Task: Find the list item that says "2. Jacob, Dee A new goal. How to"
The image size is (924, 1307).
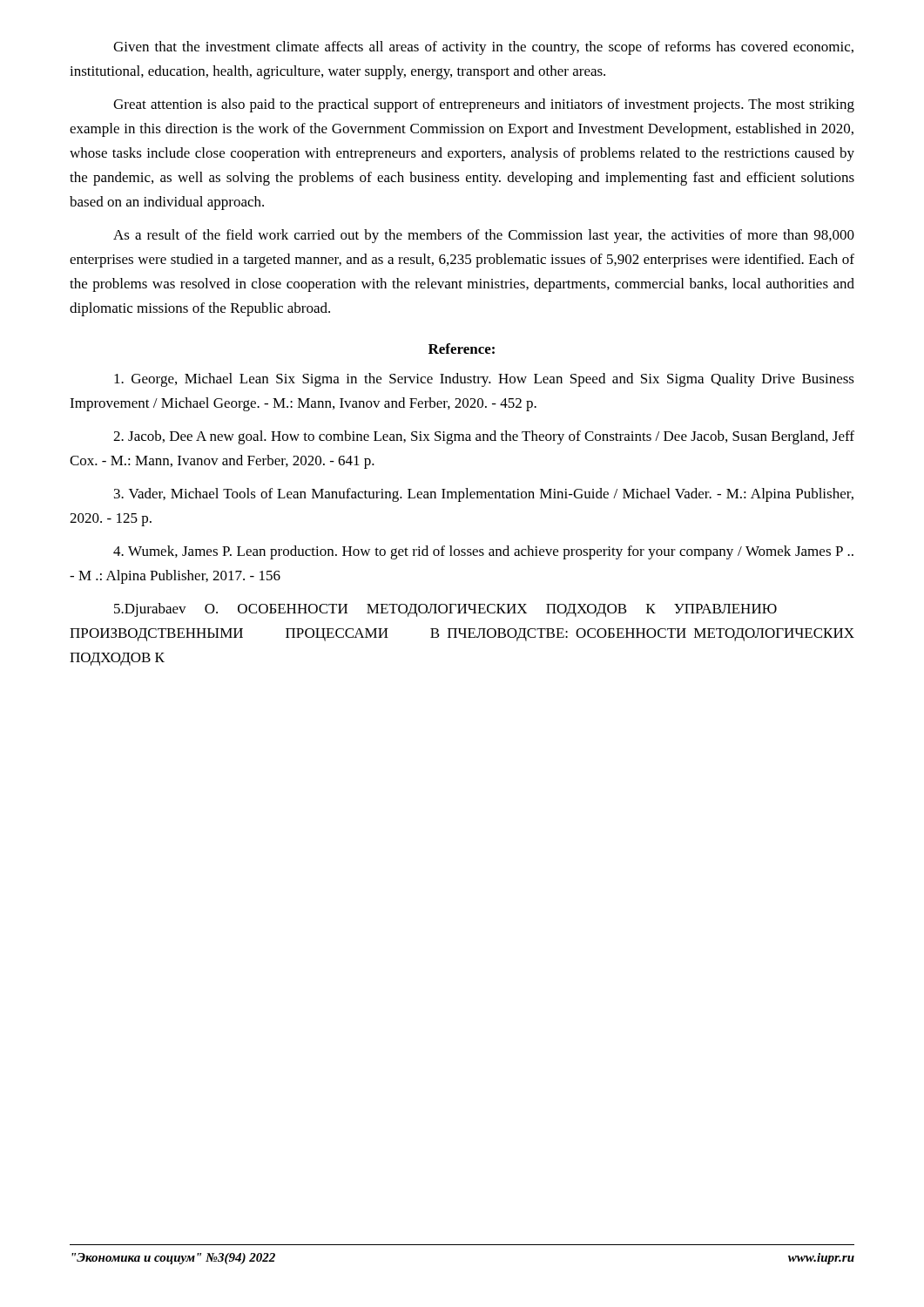Action: point(462,448)
